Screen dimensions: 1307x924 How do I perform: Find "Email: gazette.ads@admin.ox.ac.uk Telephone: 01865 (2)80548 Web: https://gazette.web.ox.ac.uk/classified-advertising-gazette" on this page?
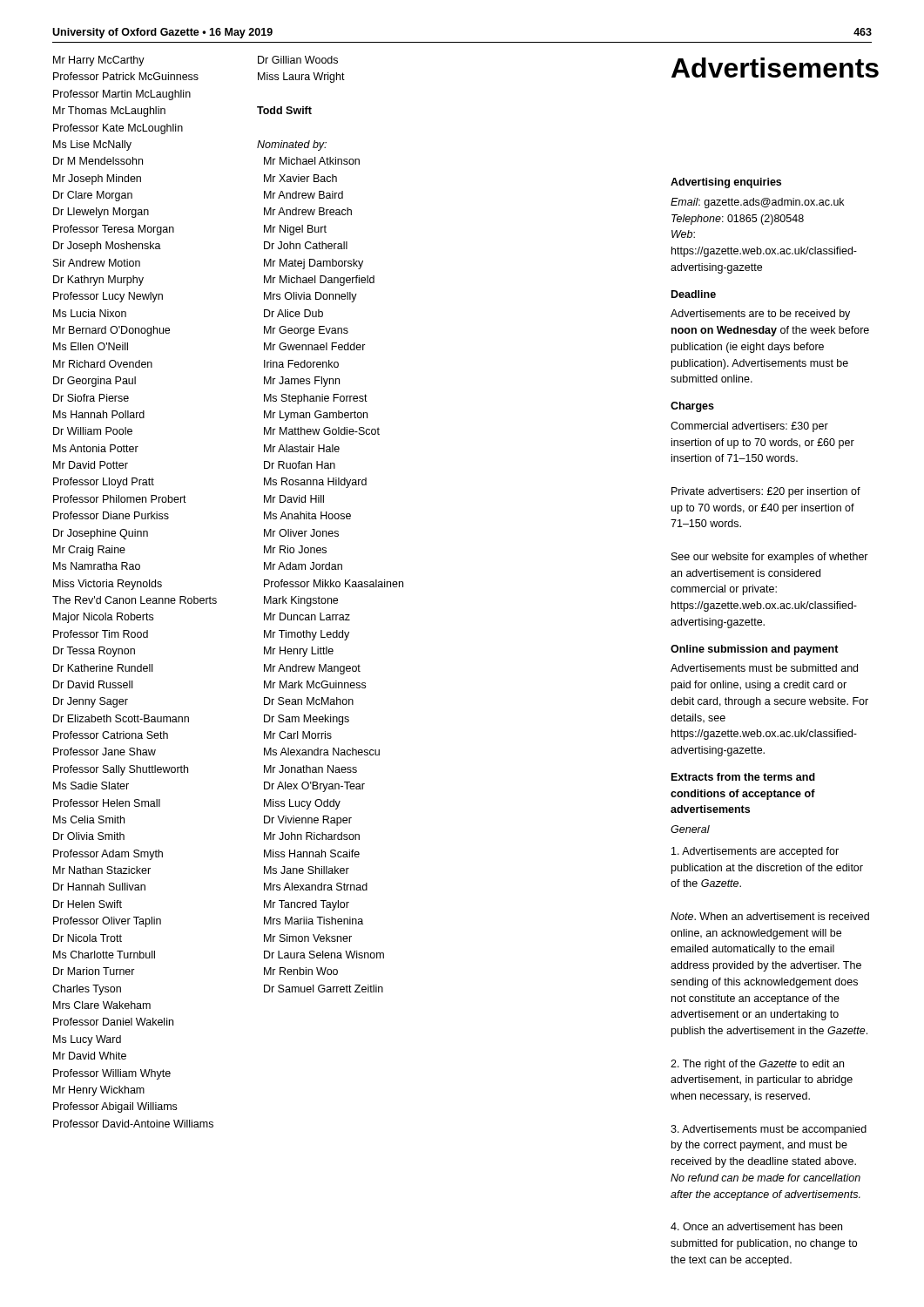click(x=764, y=235)
